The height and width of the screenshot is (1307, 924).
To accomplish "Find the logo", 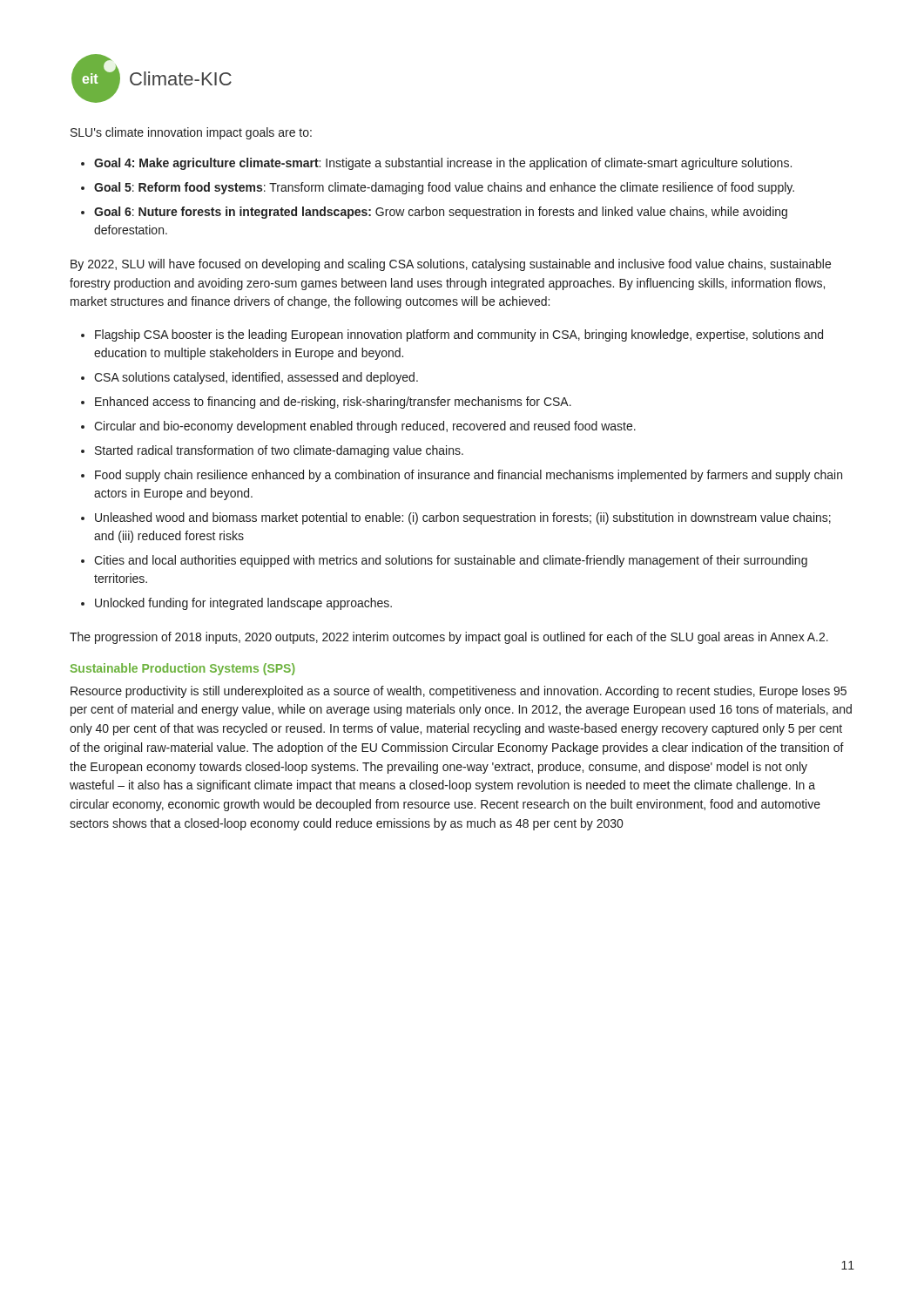I will [x=462, y=78].
